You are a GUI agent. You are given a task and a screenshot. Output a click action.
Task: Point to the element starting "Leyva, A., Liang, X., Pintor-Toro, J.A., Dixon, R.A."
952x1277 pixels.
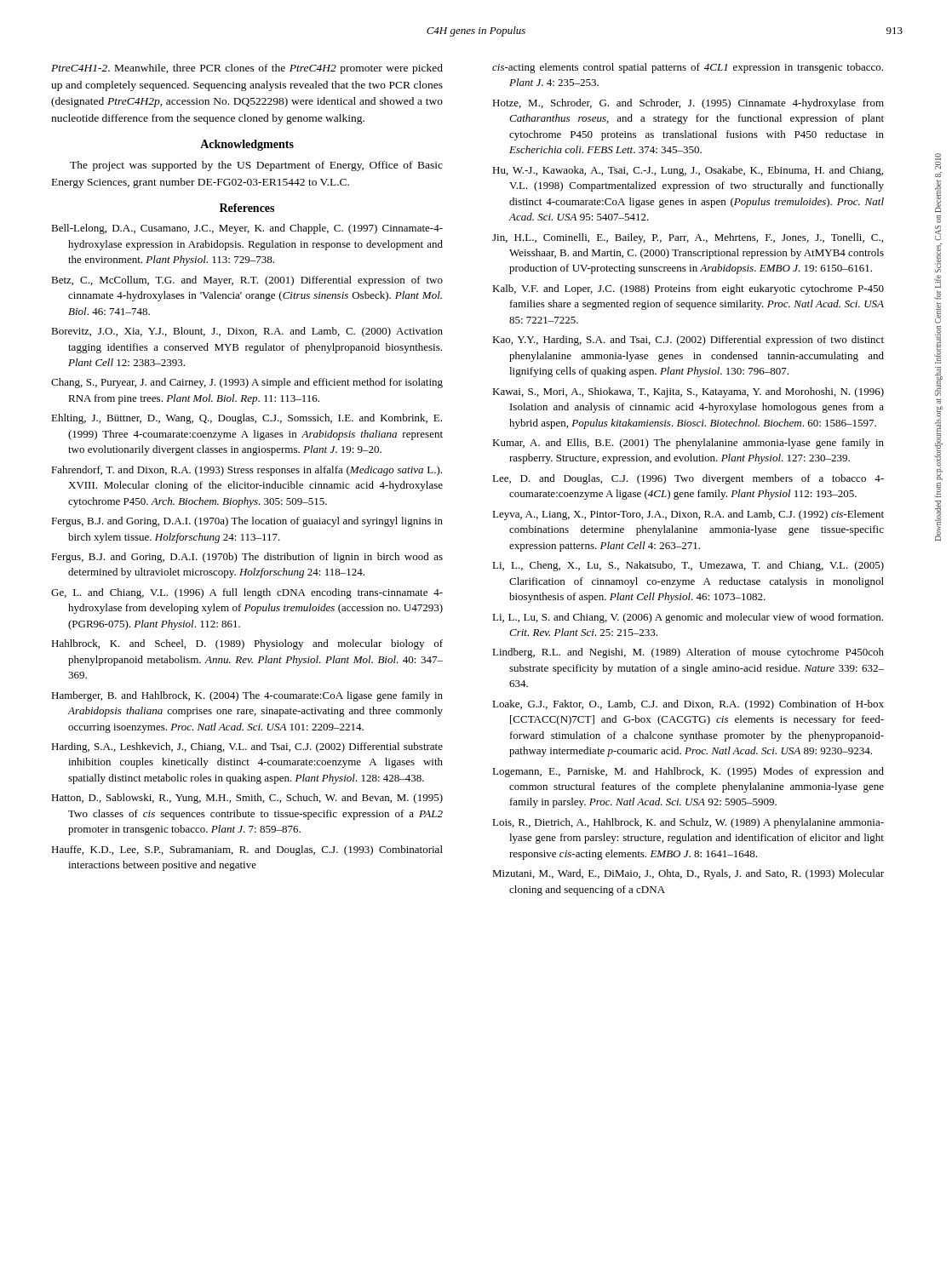point(688,529)
